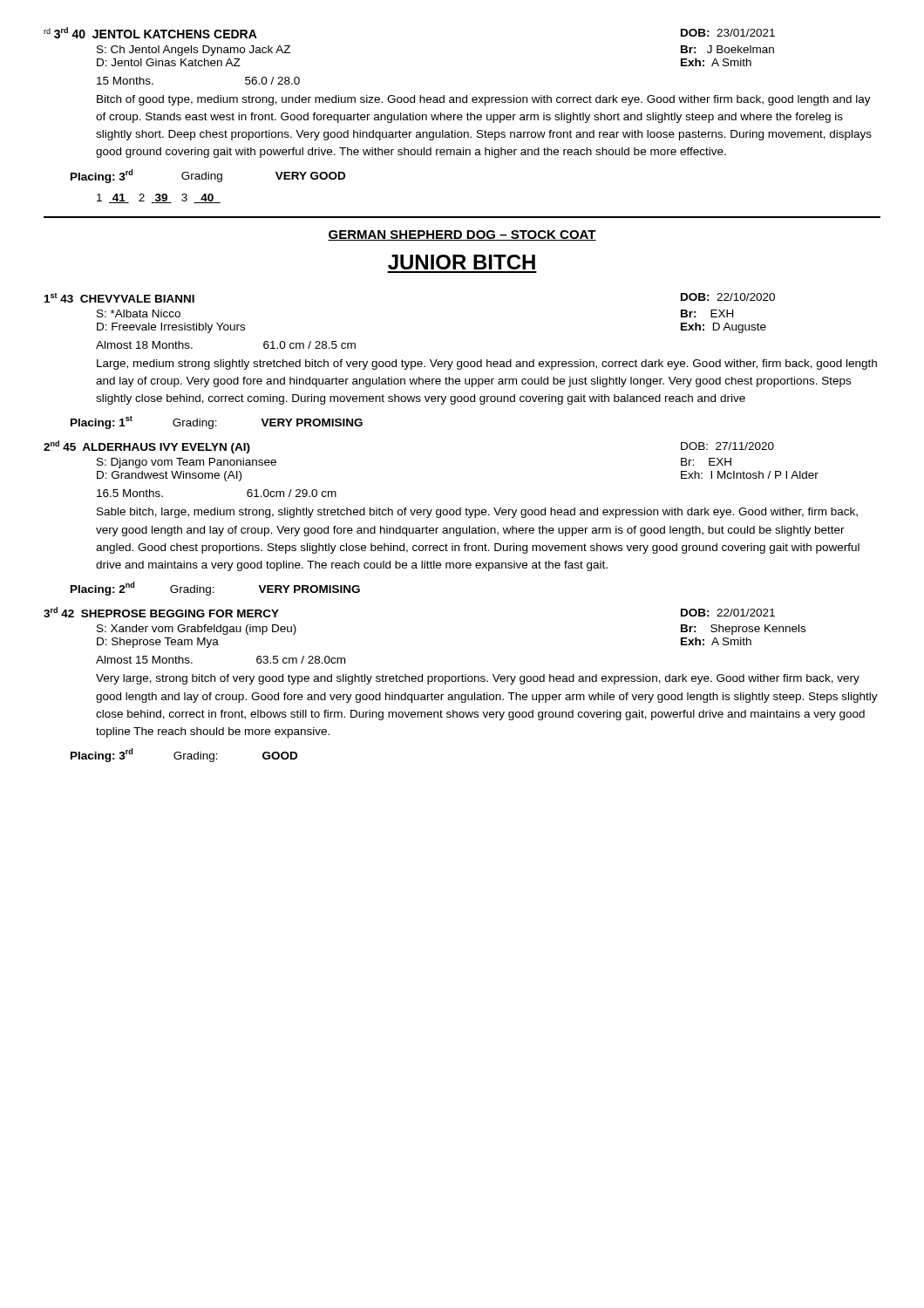Find the block starting "Large, medium strong"
The height and width of the screenshot is (1308, 924).
coord(487,380)
